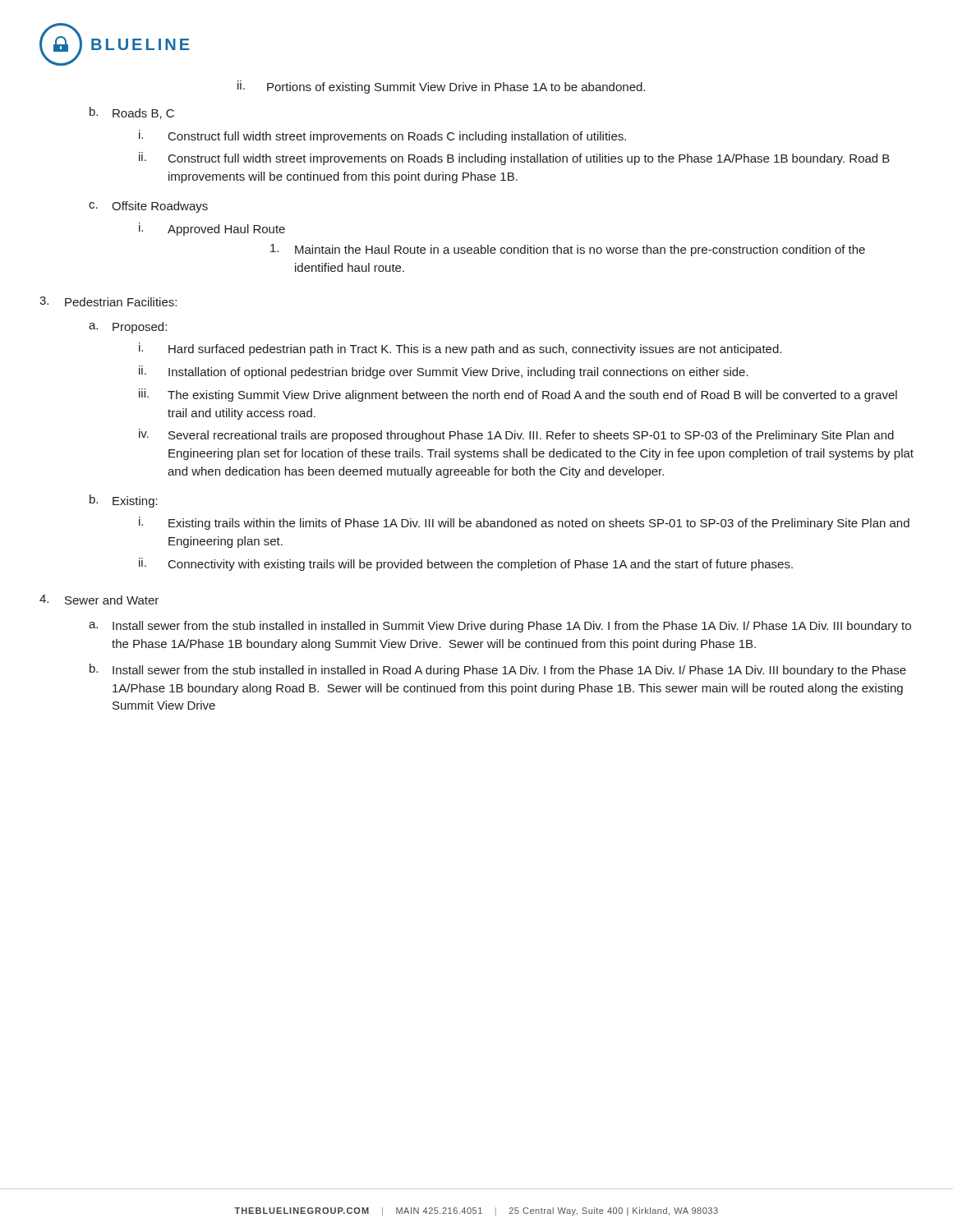Click the passage that begins "Maintain the Haul"
Viewport: 953px width, 1232px height.
click(x=592, y=259)
